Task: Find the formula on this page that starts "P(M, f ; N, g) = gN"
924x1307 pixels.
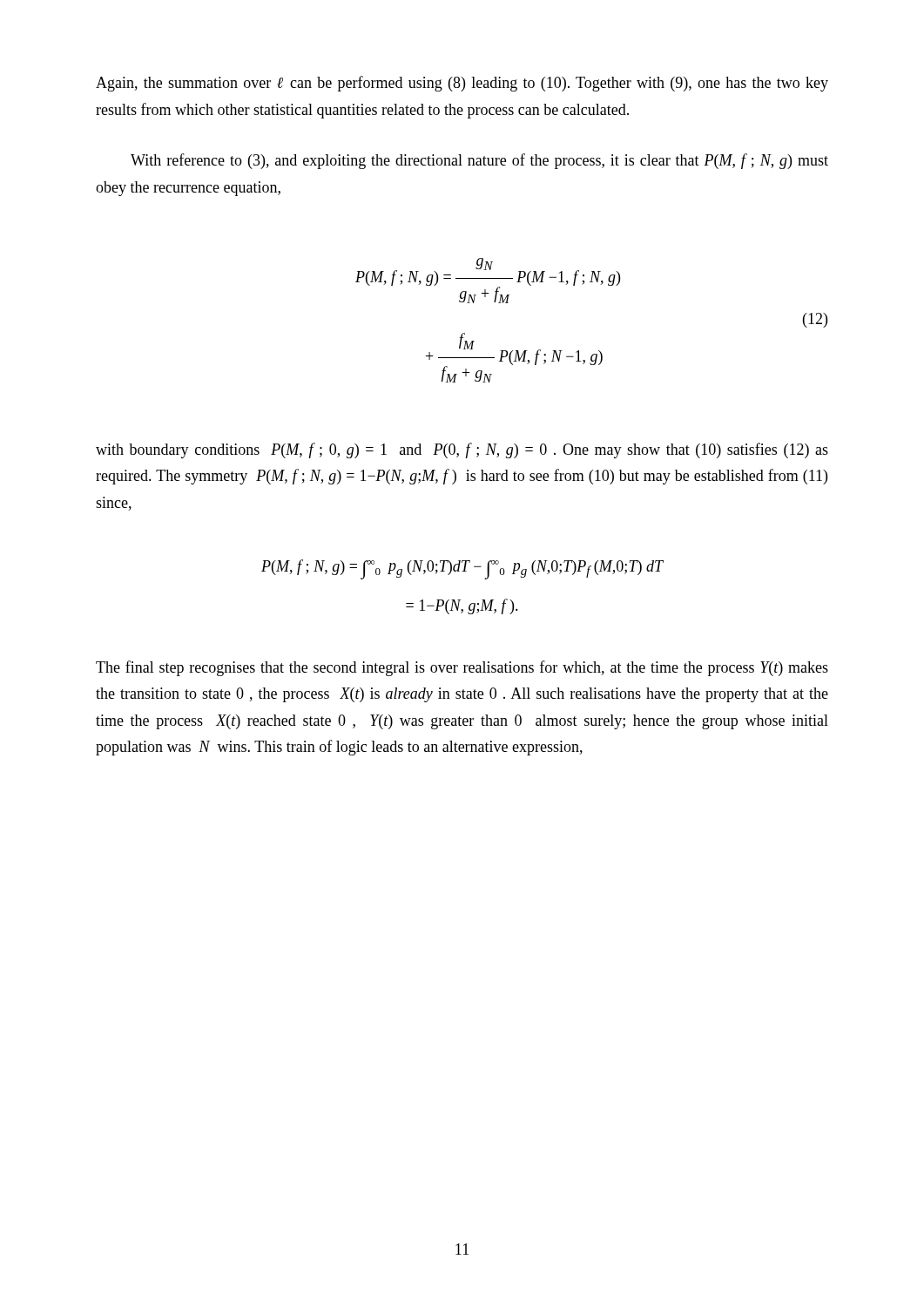Action: click(488, 319)
